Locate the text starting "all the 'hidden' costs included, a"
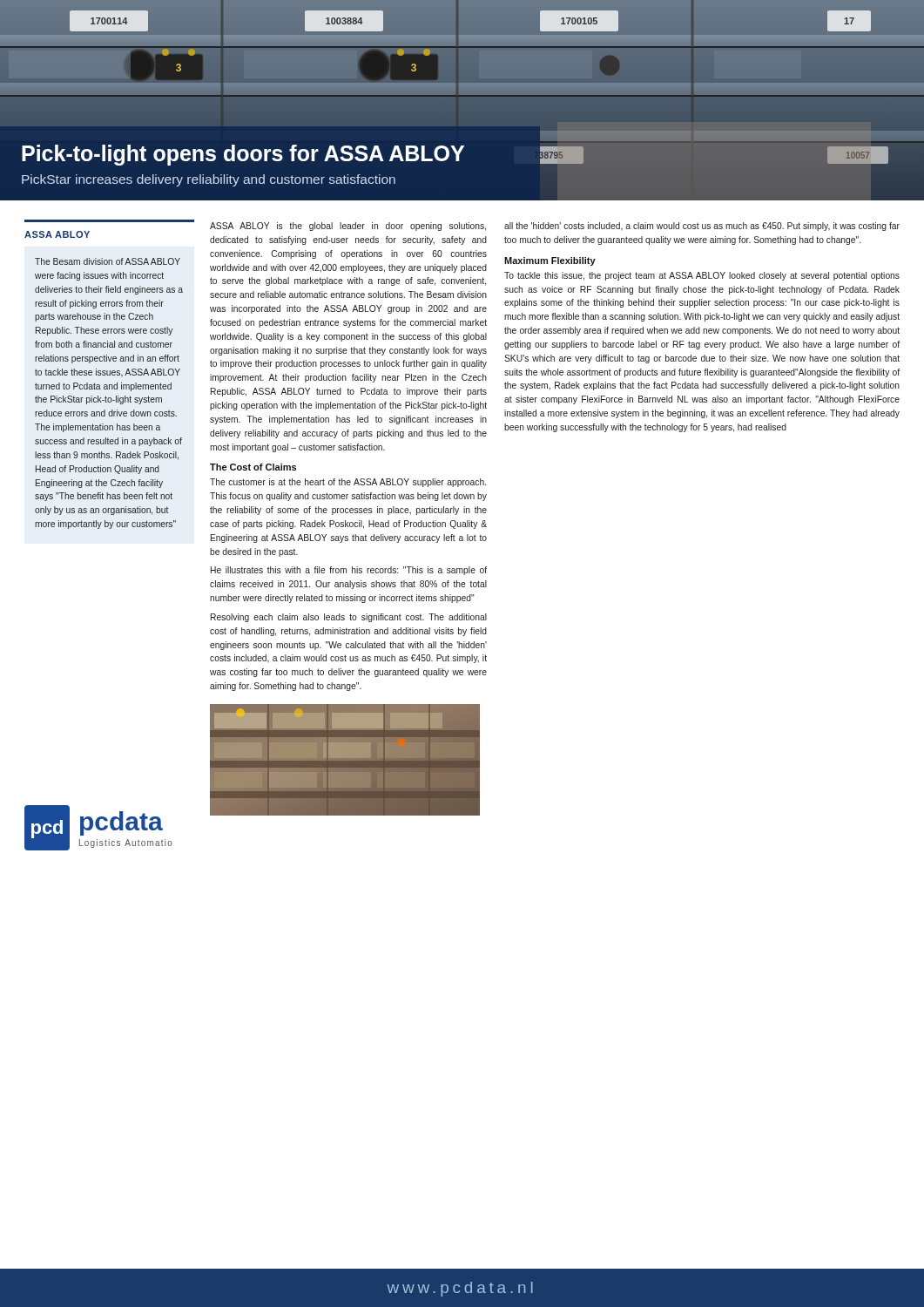 pyautogui.click(x=702, y=233)
